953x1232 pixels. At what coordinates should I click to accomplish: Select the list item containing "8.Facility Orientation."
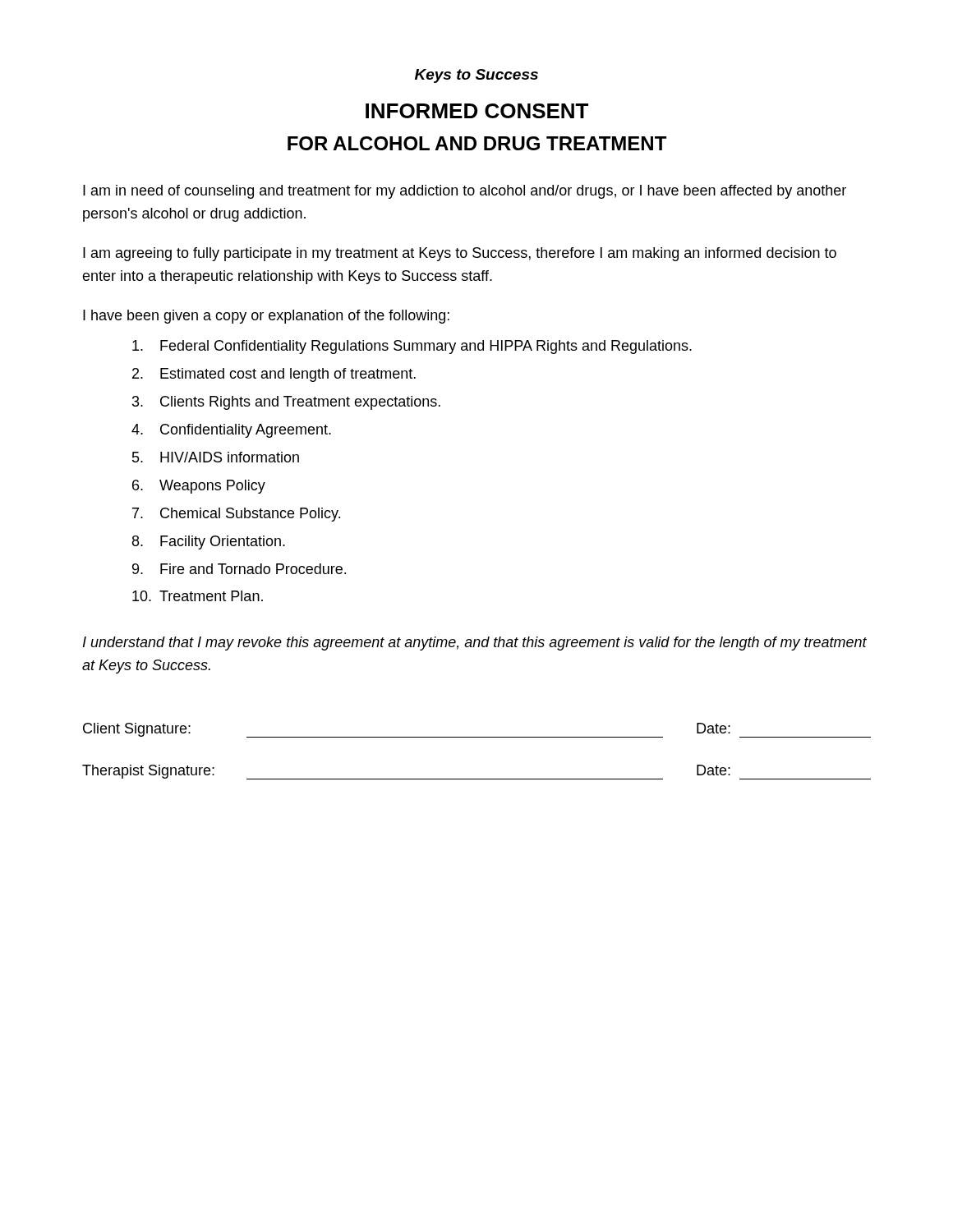click(x=209, y=542)
